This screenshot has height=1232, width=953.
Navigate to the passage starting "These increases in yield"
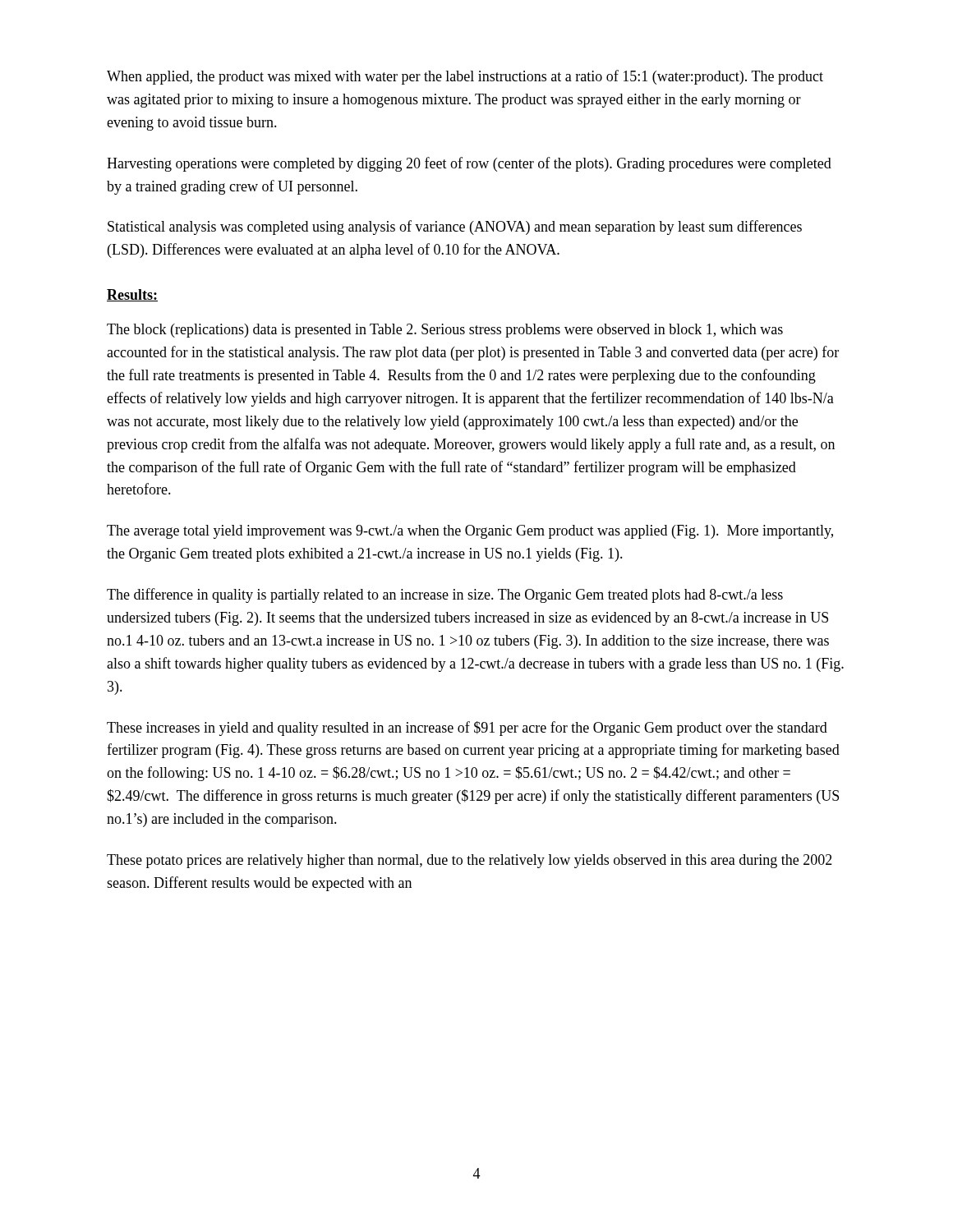(x=473, y=773)
